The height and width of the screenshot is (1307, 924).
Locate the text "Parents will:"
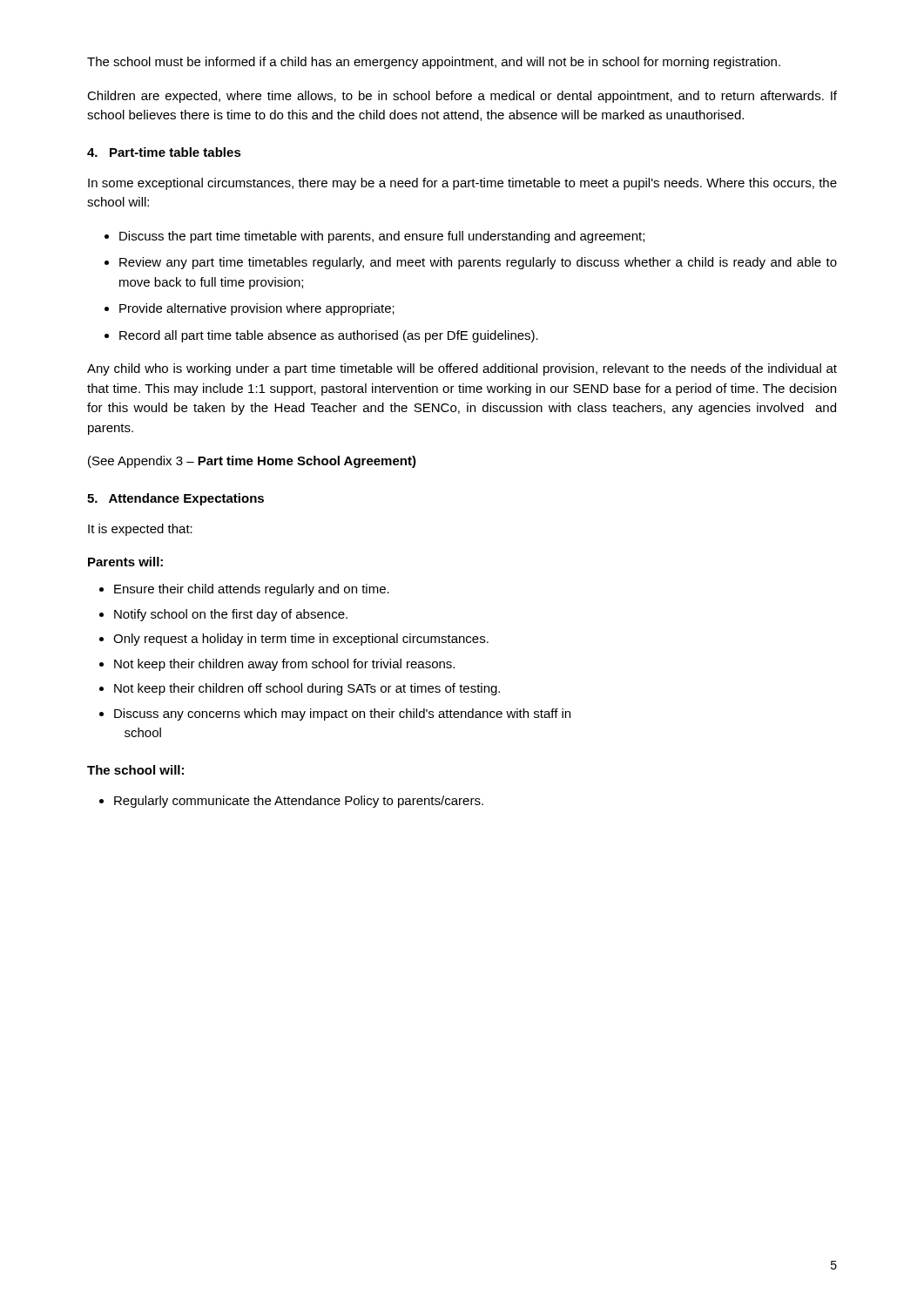tap(125, 562)
